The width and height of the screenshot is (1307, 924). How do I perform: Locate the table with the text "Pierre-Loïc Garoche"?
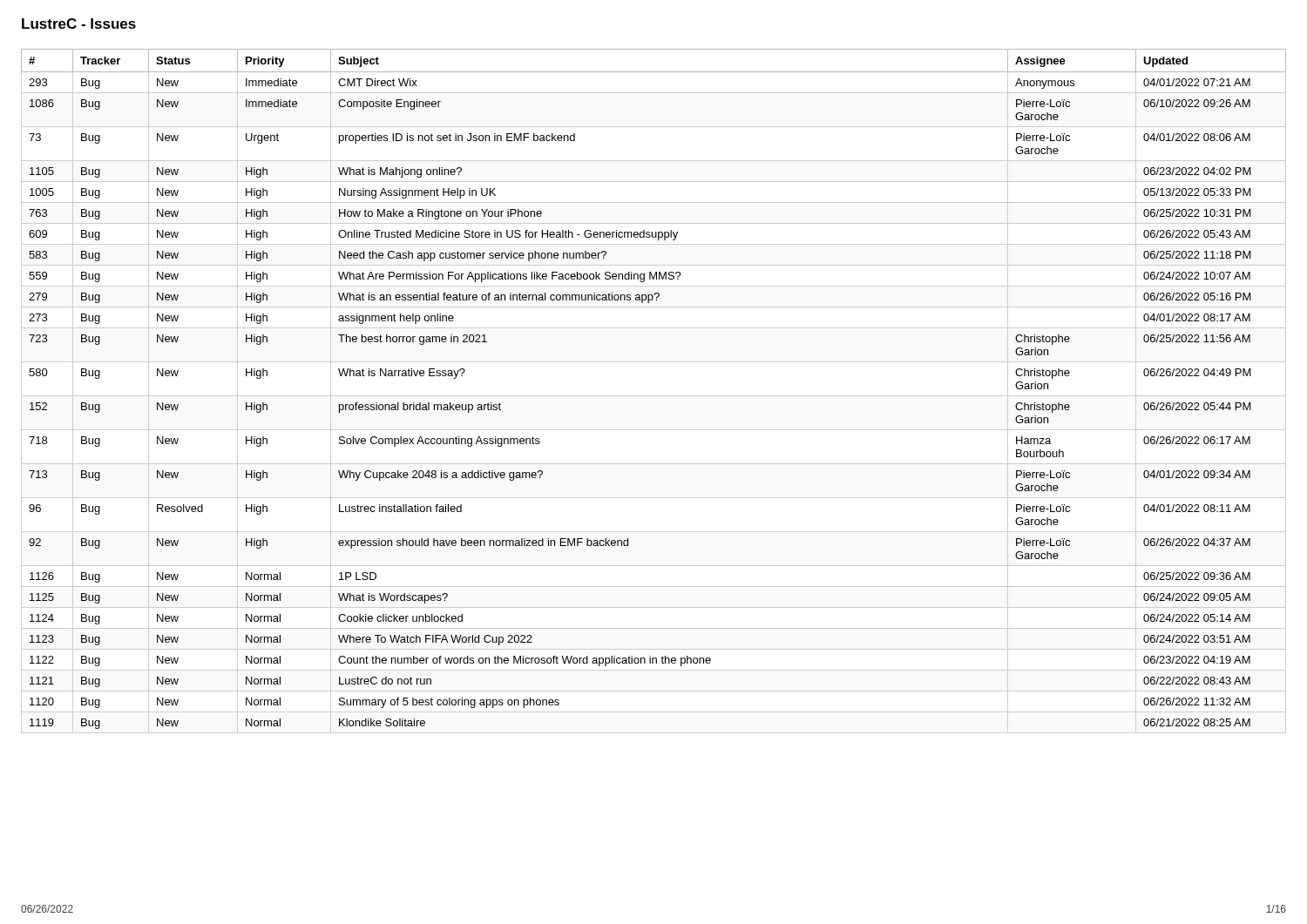[654, 391]
